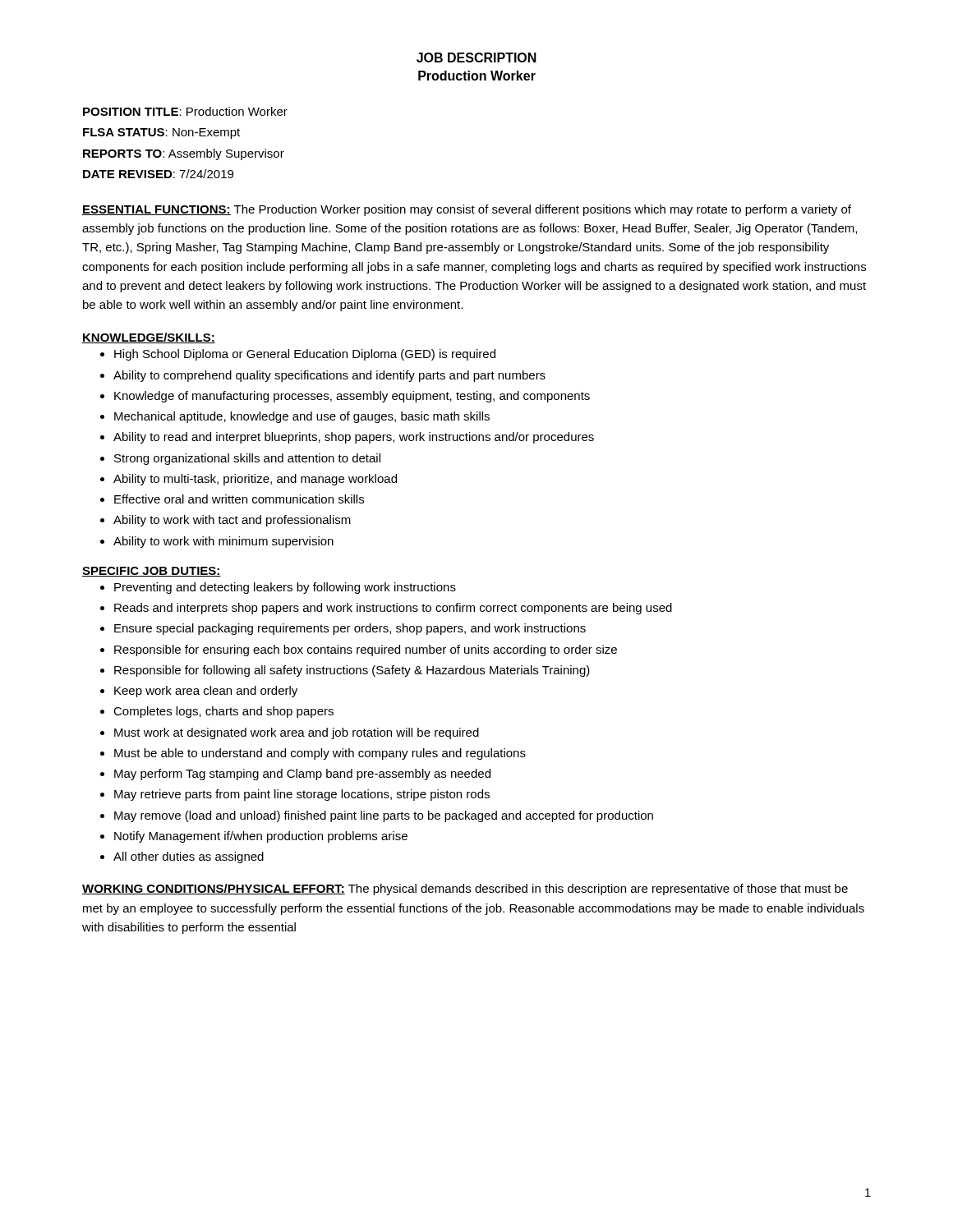Point to the block beginning "Ability to work with tact"
The height and width of the screenshot is (1232, 953).
click(232, 520)
